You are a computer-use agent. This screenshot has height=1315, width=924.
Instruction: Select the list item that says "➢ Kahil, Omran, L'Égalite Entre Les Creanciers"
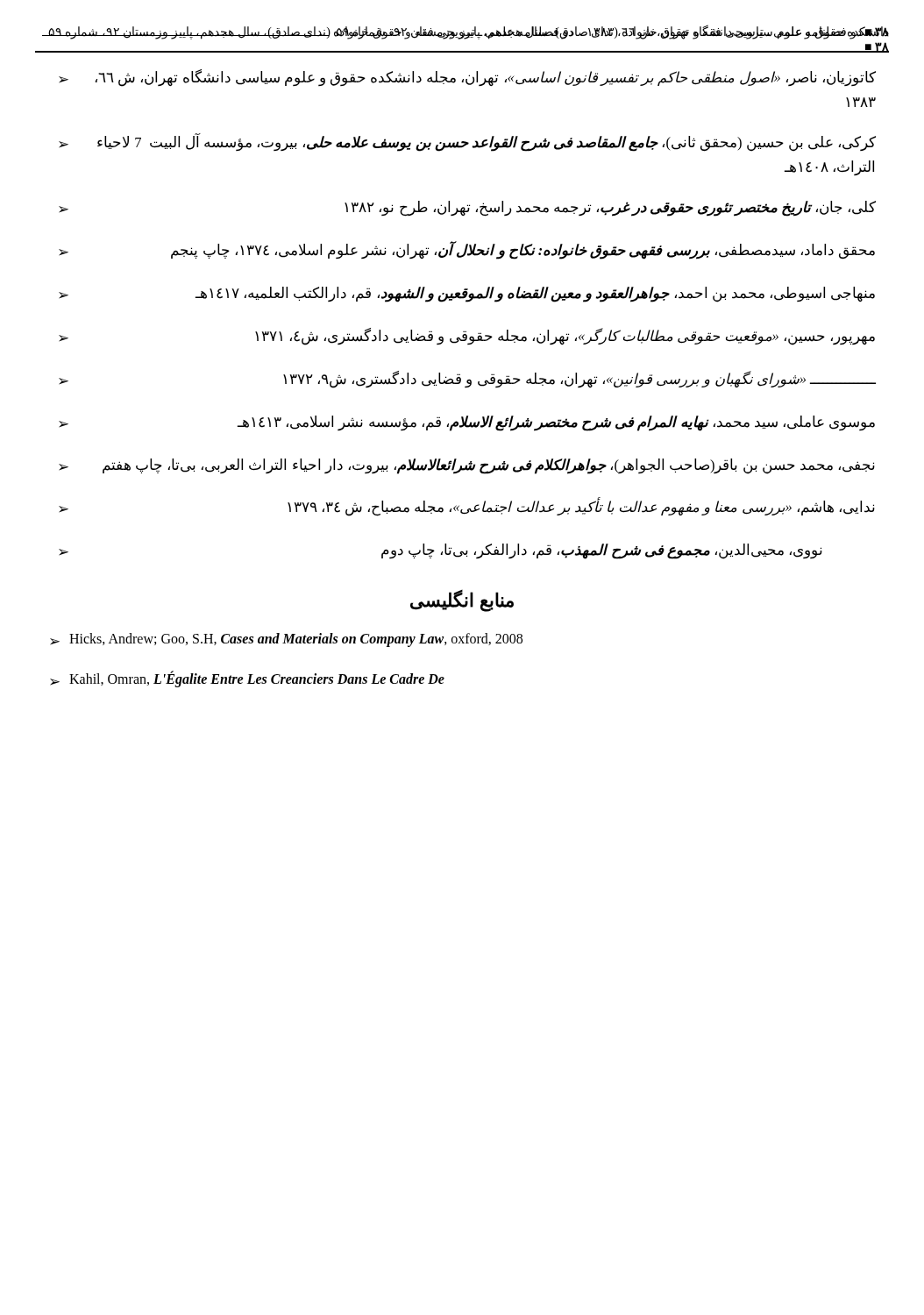click(x=247, y=679)
